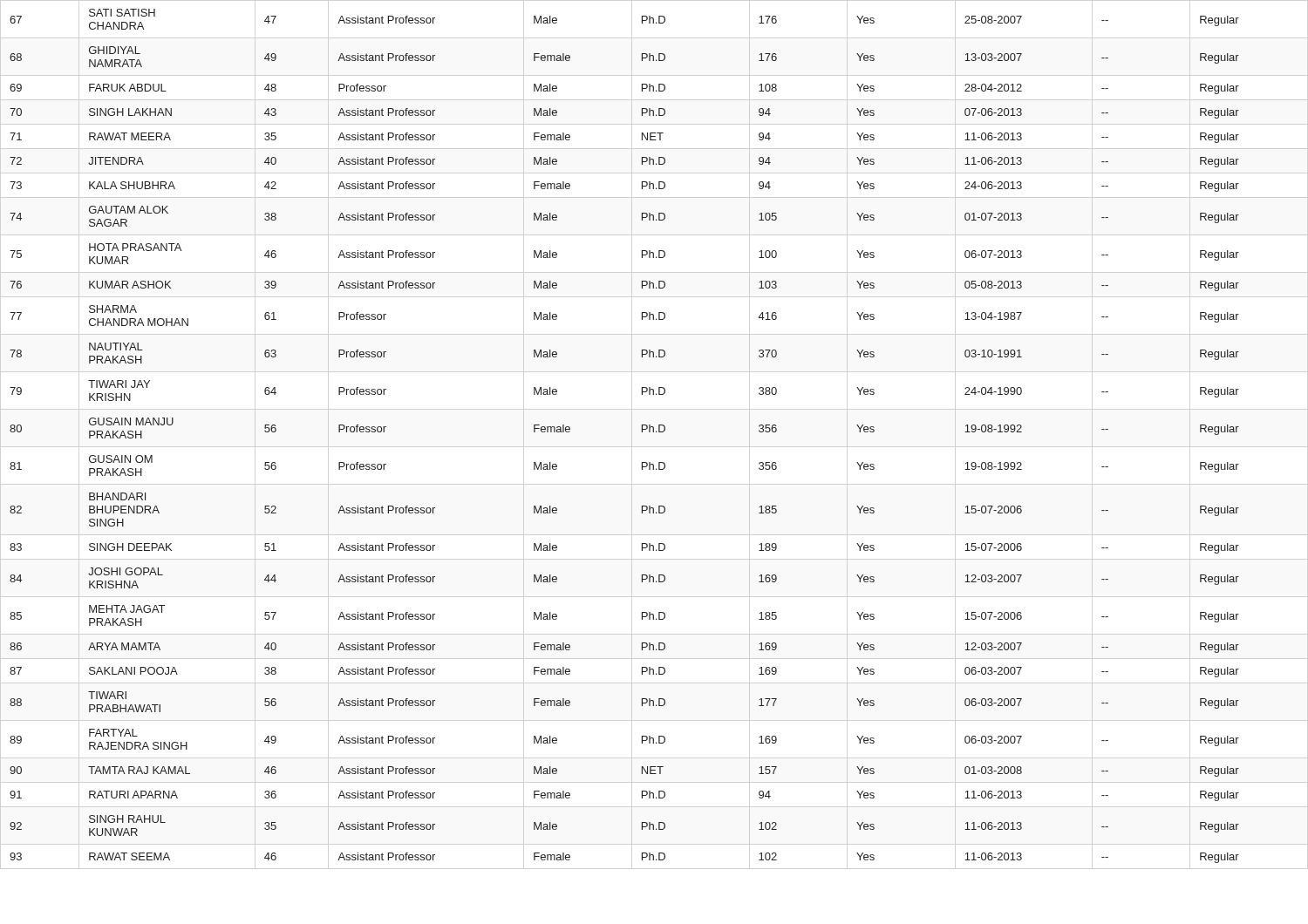Click a table
The height and width of the screenshot is (924, 1308).
click(x=654, y=435)
